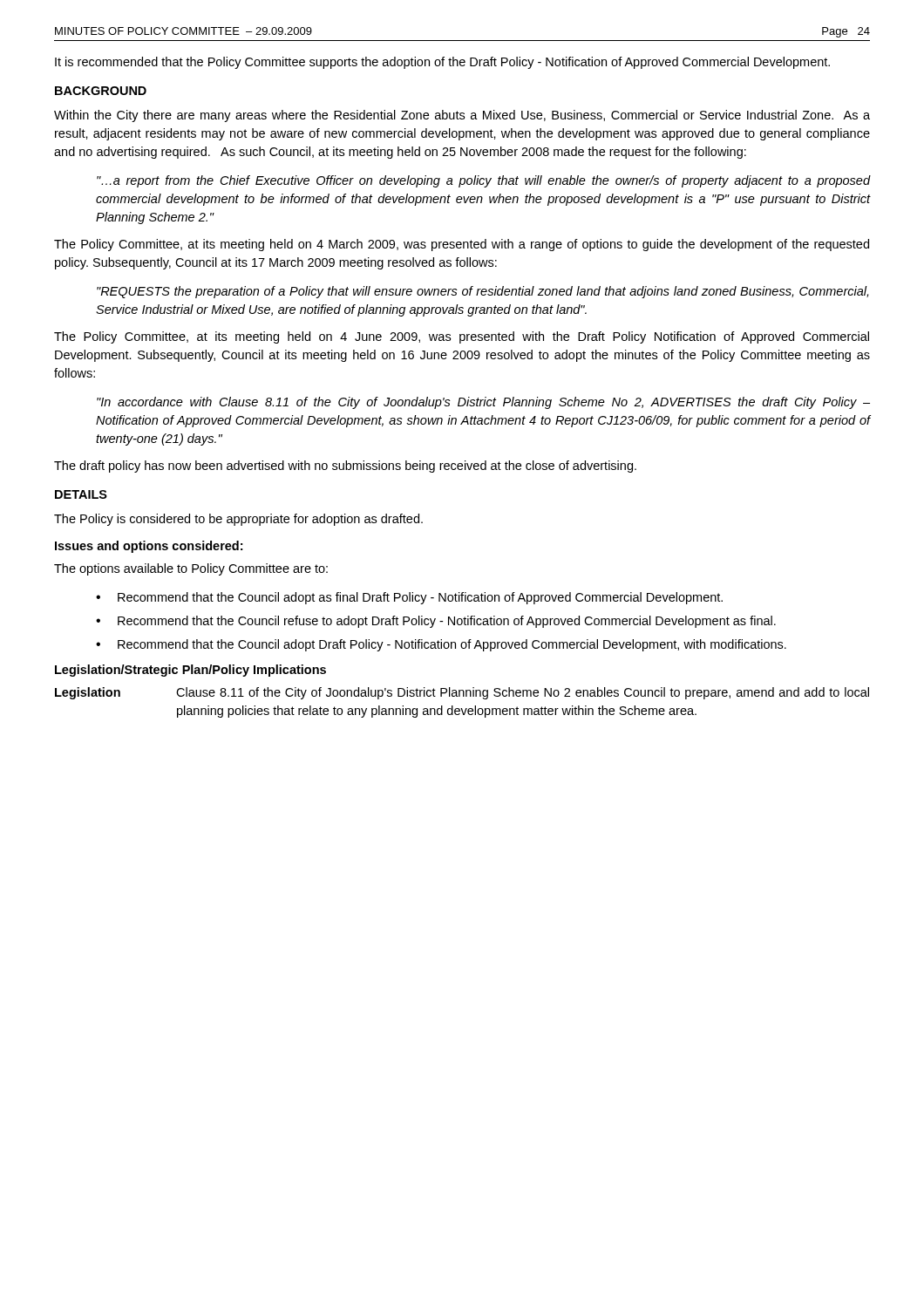Viewport: 924px width, 1308px height.
Task: Find the text block that says "The options available"
Action: tap(191, 569)
